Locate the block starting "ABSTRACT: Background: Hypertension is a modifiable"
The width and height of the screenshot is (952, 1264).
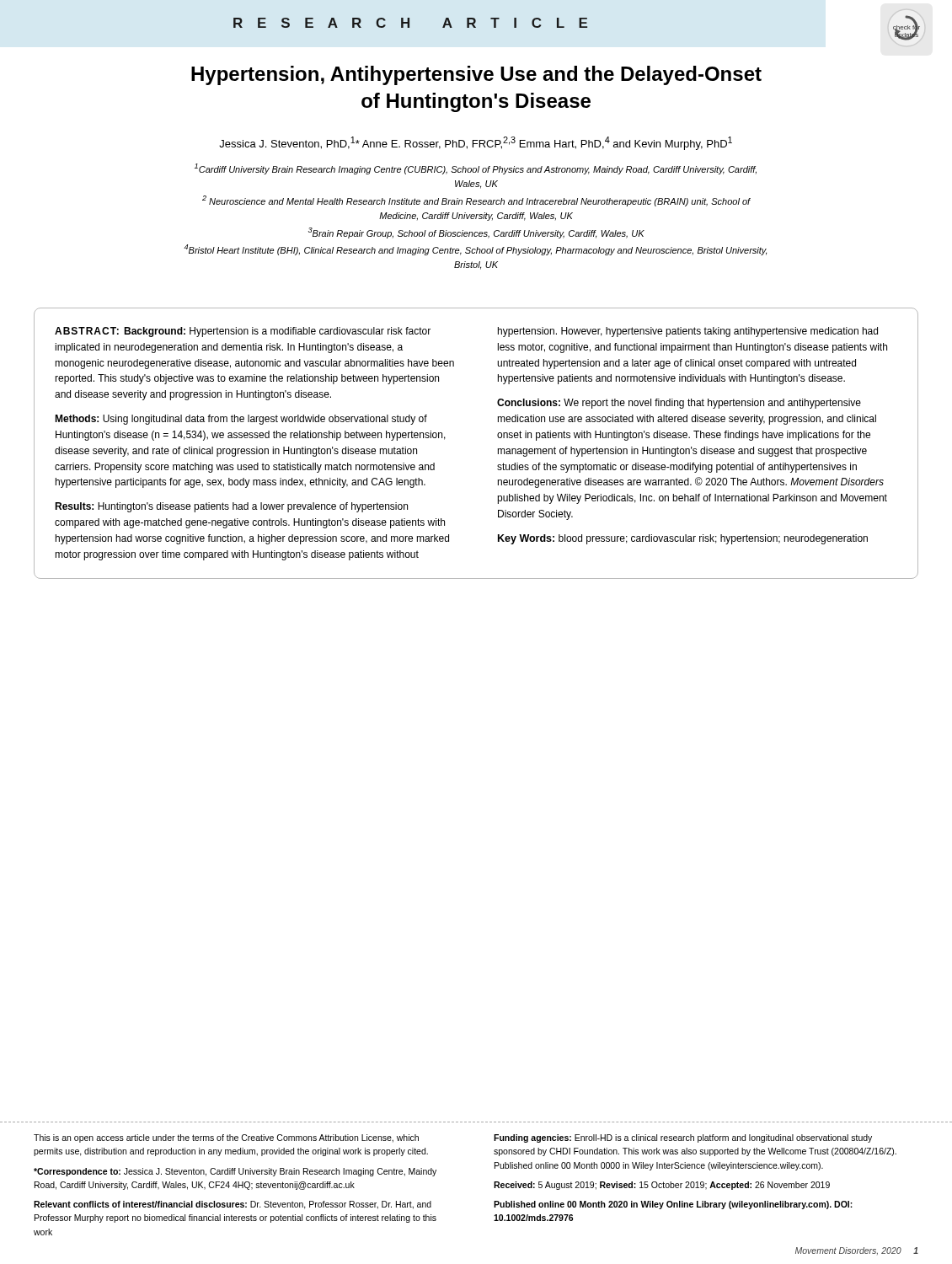tap(239, 332)
